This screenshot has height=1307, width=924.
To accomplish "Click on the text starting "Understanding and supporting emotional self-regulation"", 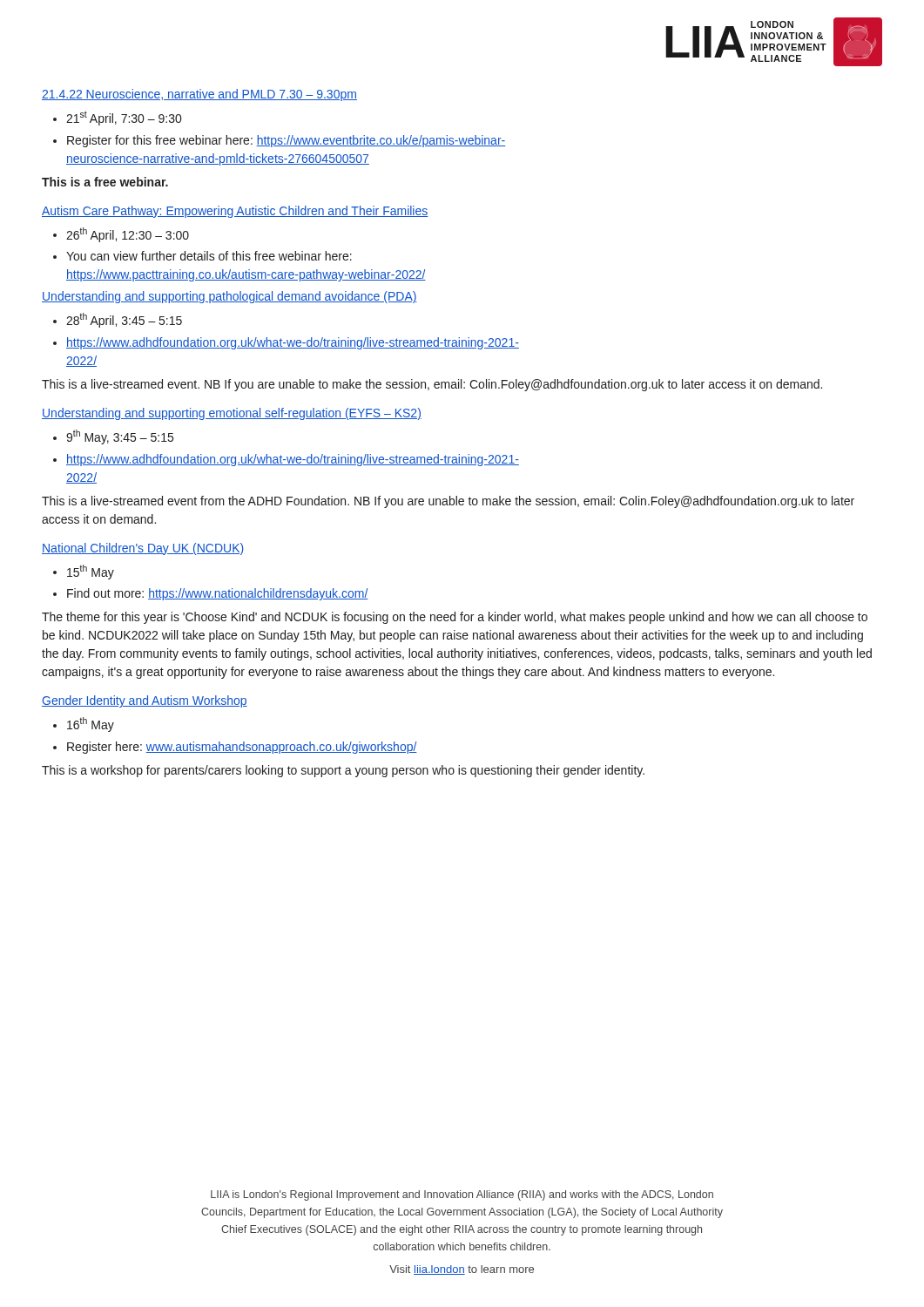I will point(232,413).
